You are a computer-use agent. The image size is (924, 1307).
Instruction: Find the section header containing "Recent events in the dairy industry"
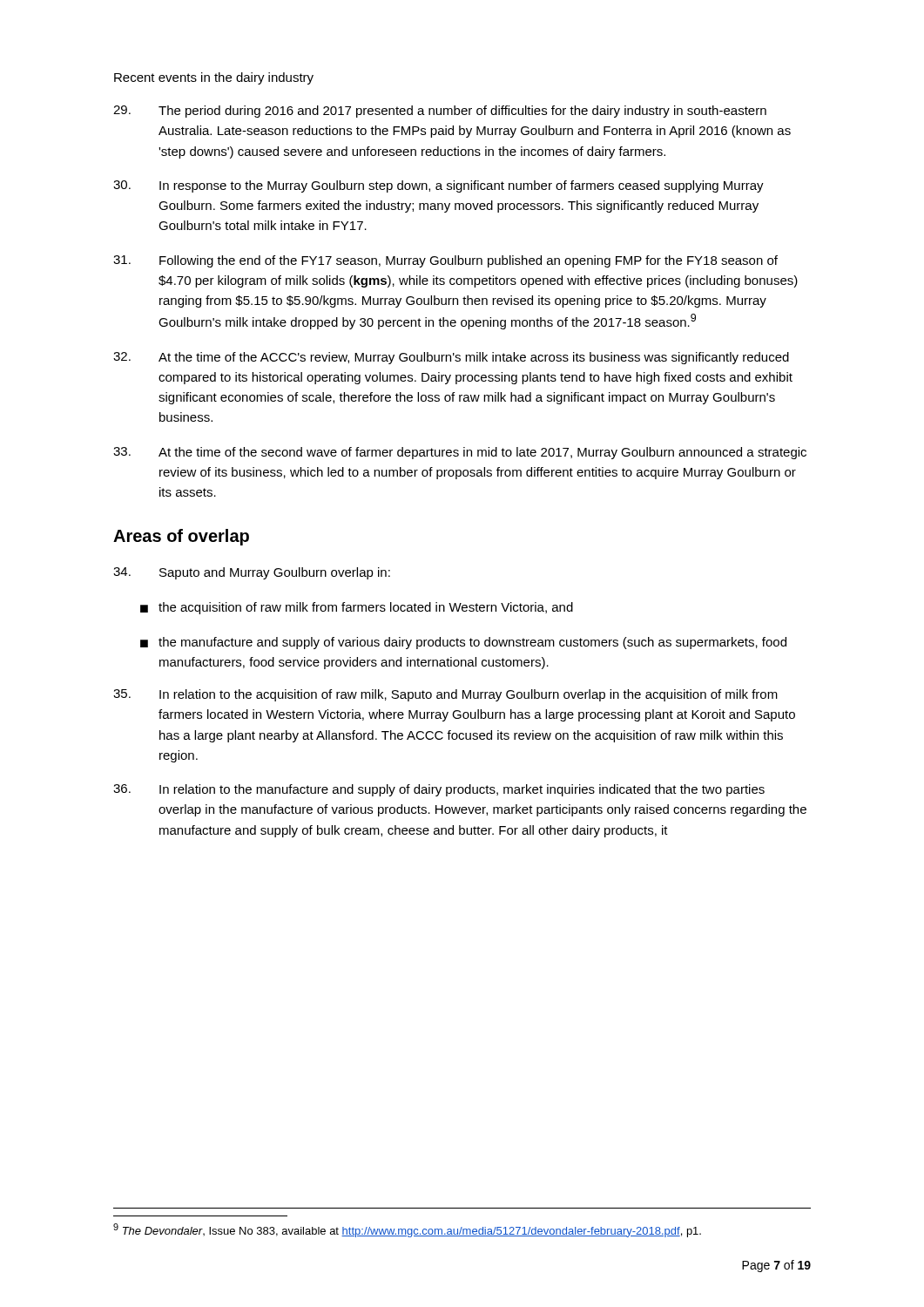click(213, 77)
